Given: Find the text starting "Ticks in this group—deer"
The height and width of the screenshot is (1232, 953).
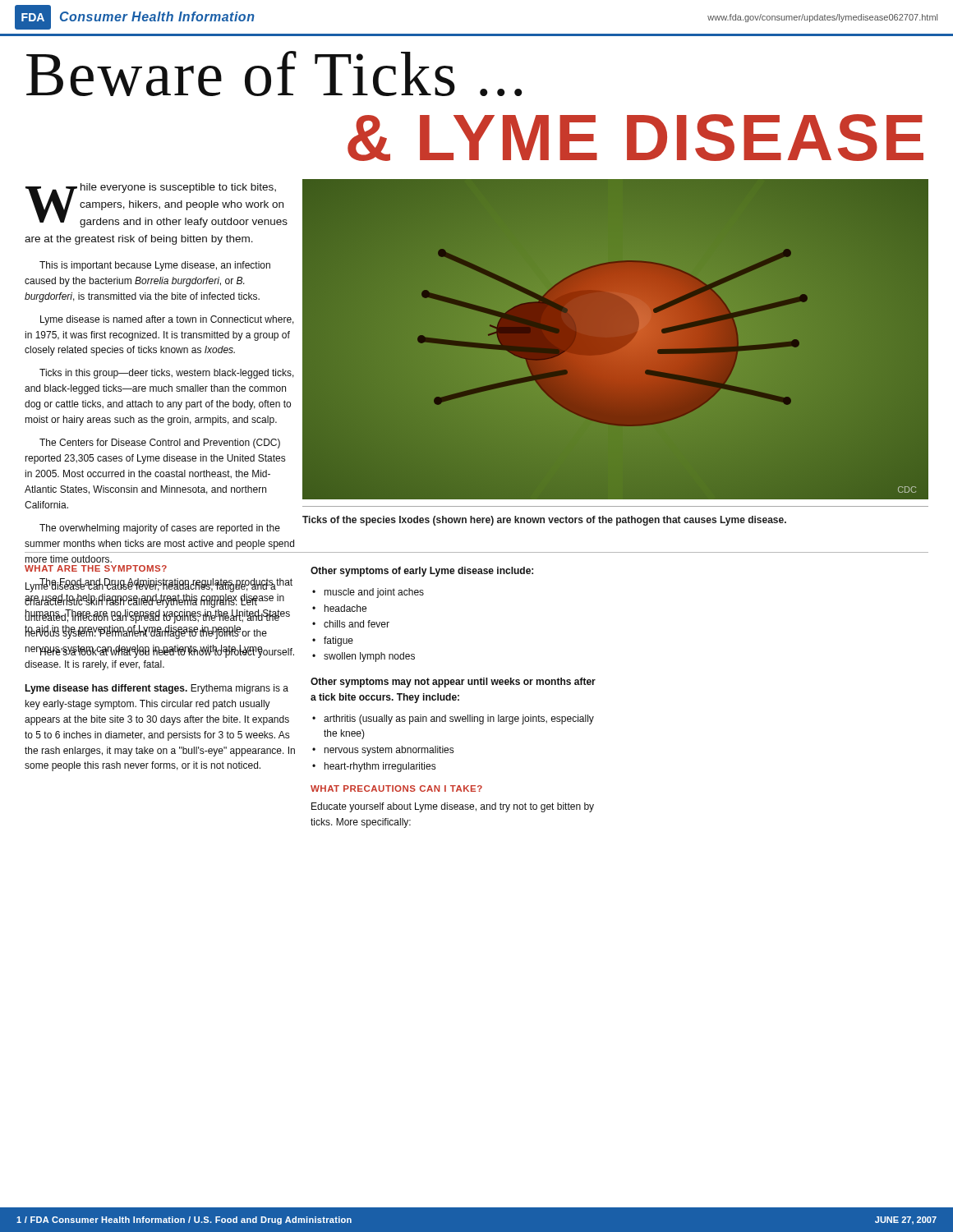Looking at the screenshot, I should [160, 397].
